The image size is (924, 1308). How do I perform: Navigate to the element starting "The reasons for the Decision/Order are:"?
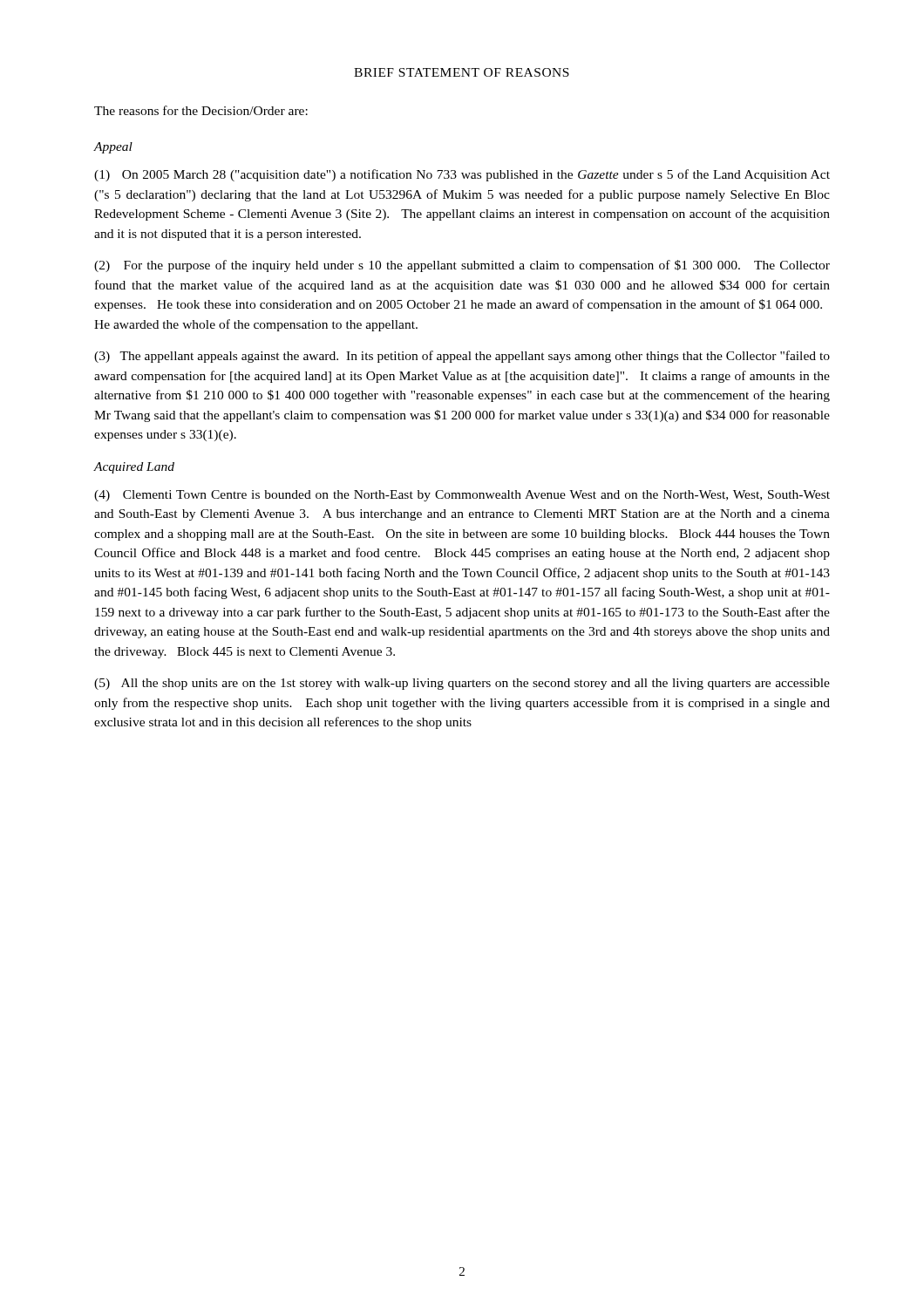tap(201, 111)
